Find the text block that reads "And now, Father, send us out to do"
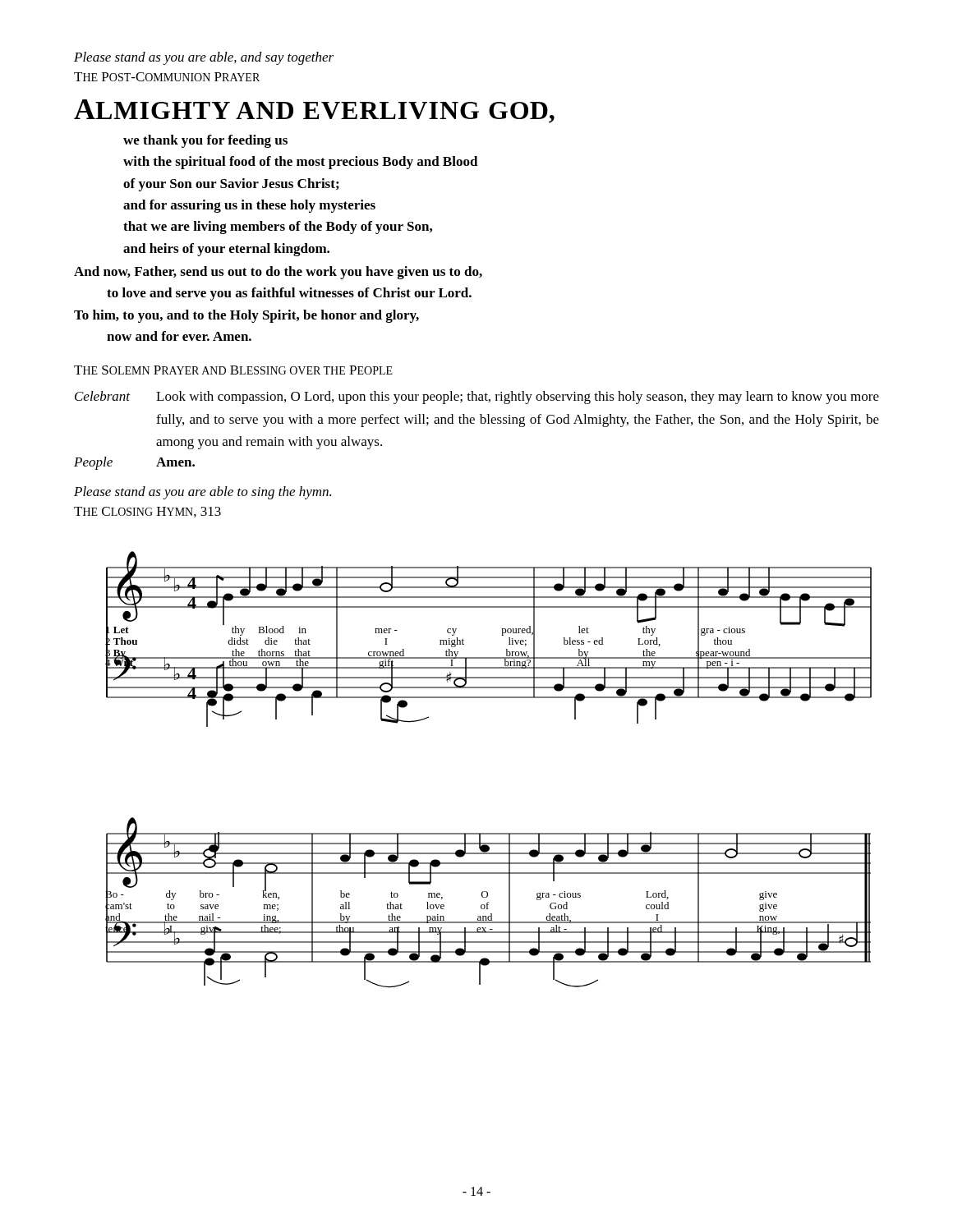 coord(278,304)
